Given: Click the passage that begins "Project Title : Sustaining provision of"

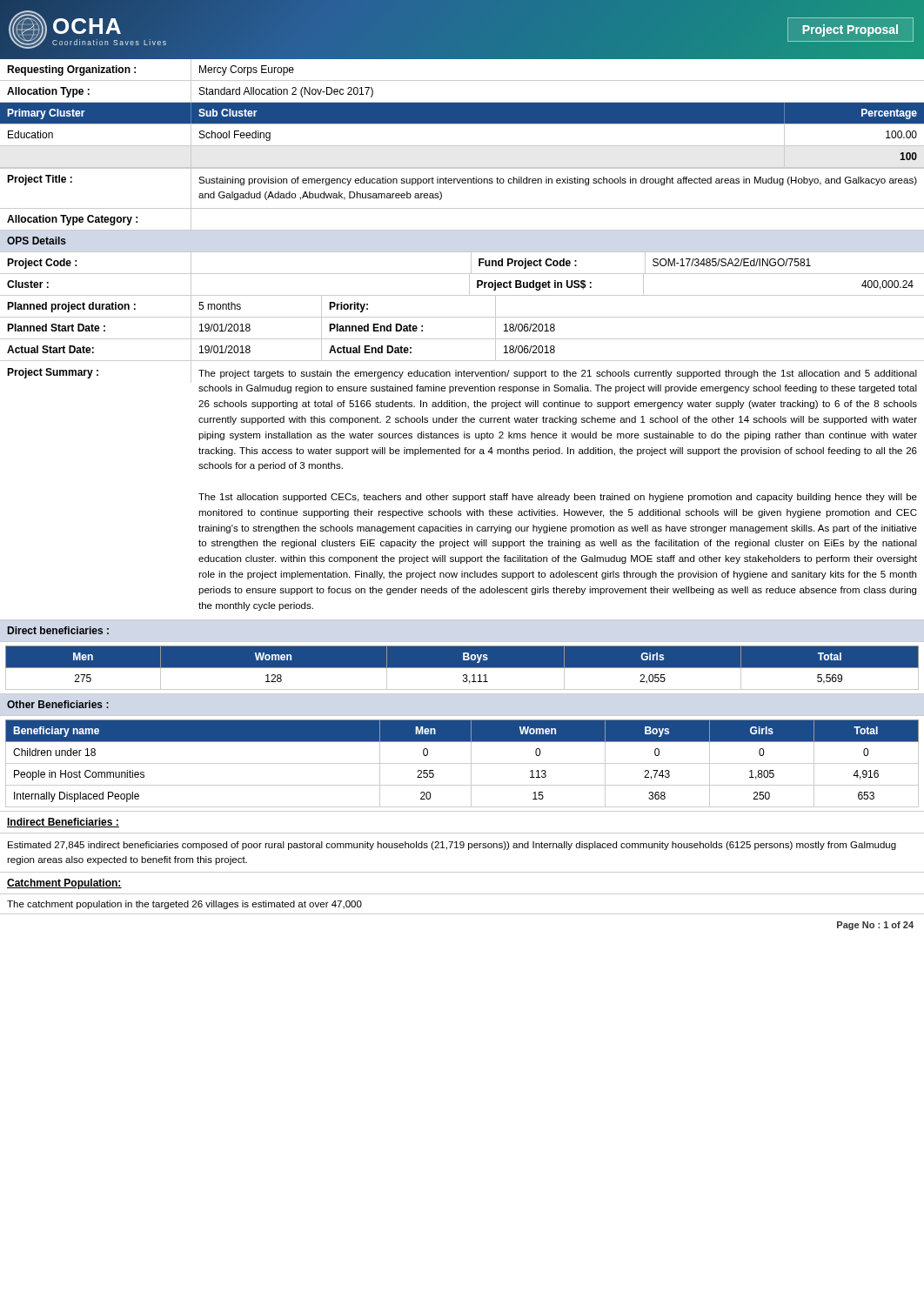Looking at the screenshot, I should click(462, 188).
